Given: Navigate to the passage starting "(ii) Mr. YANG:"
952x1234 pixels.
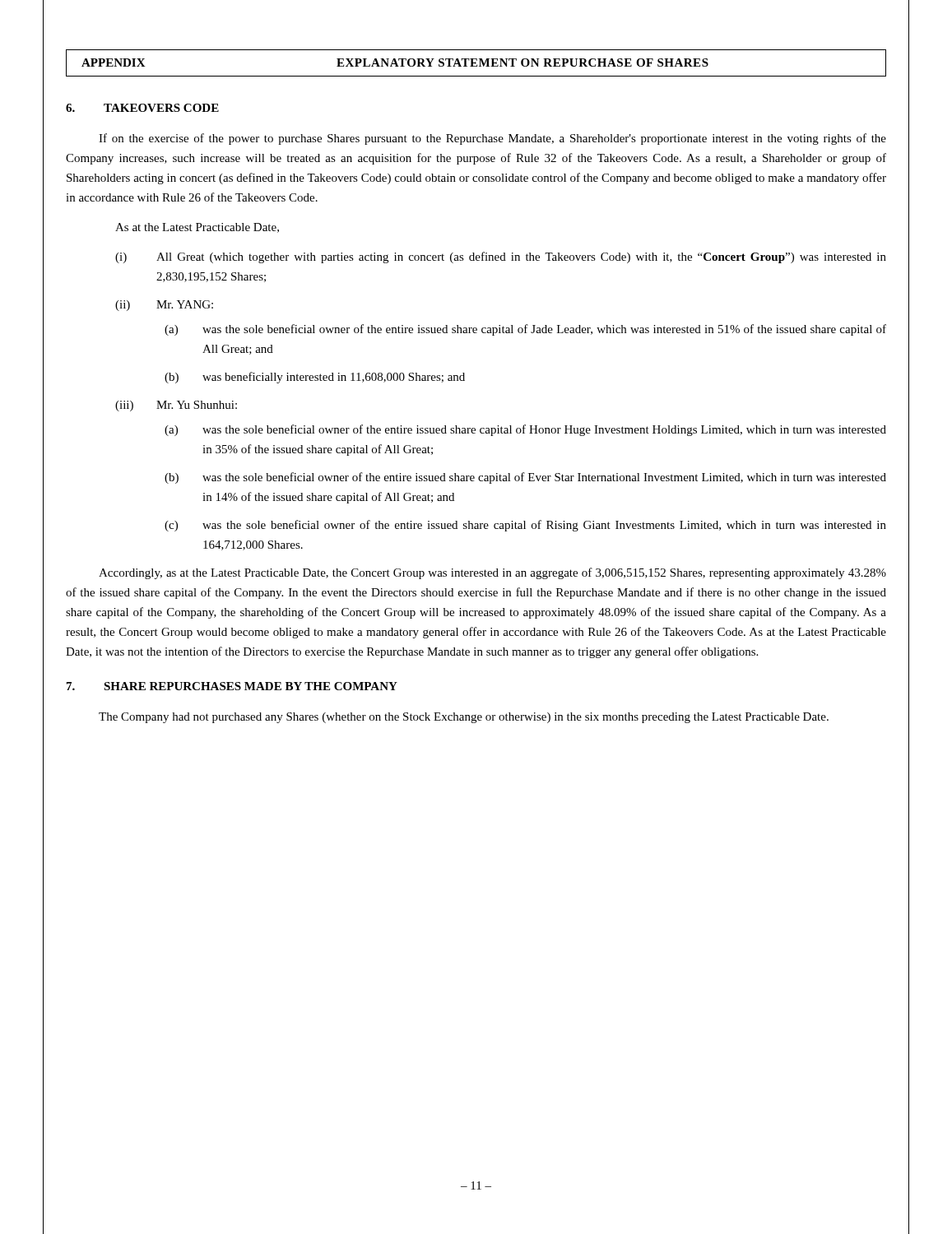Looking at the screenshot, I should (164, 306).
